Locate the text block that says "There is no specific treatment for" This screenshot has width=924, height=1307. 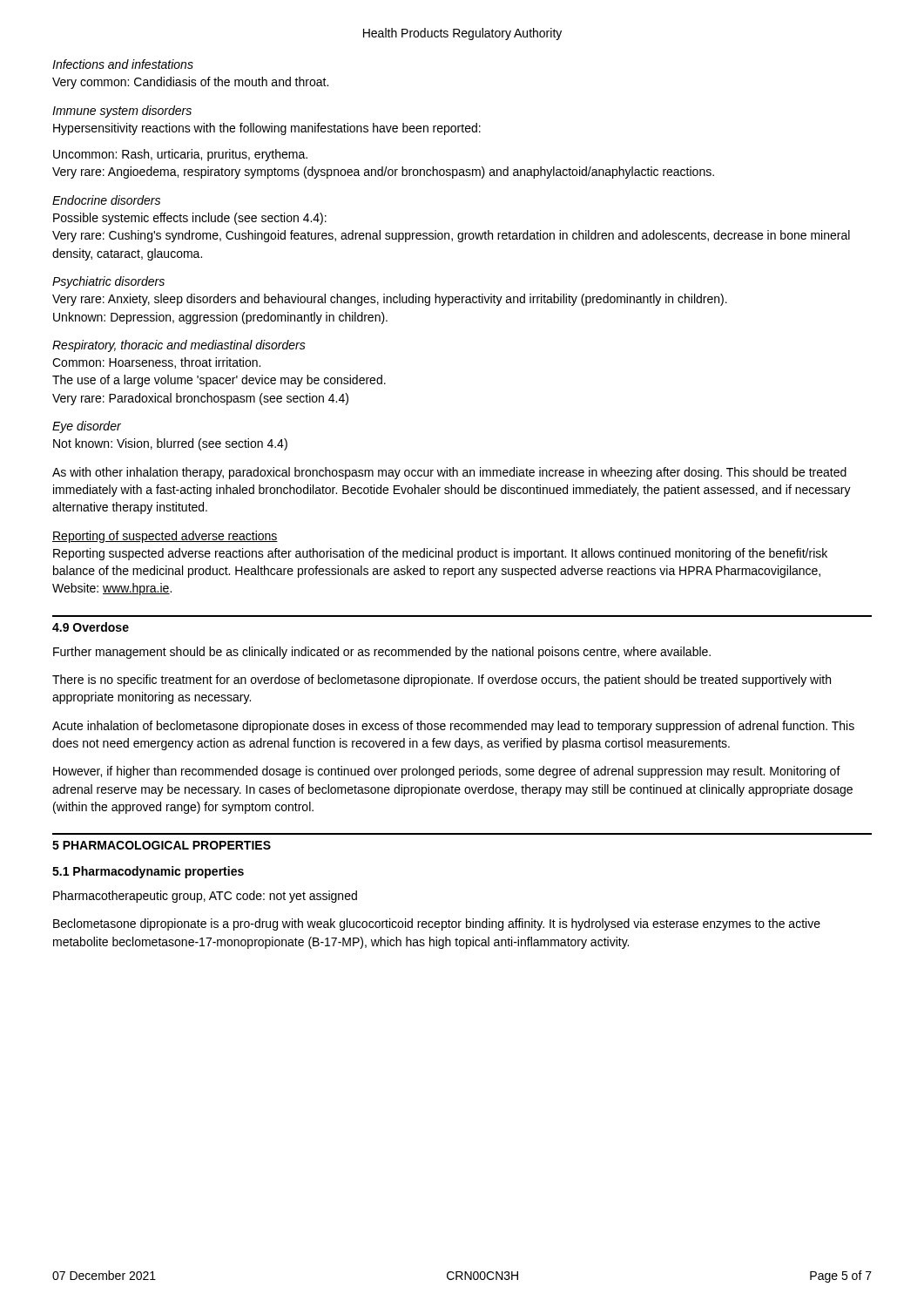[x=442, y=689]
